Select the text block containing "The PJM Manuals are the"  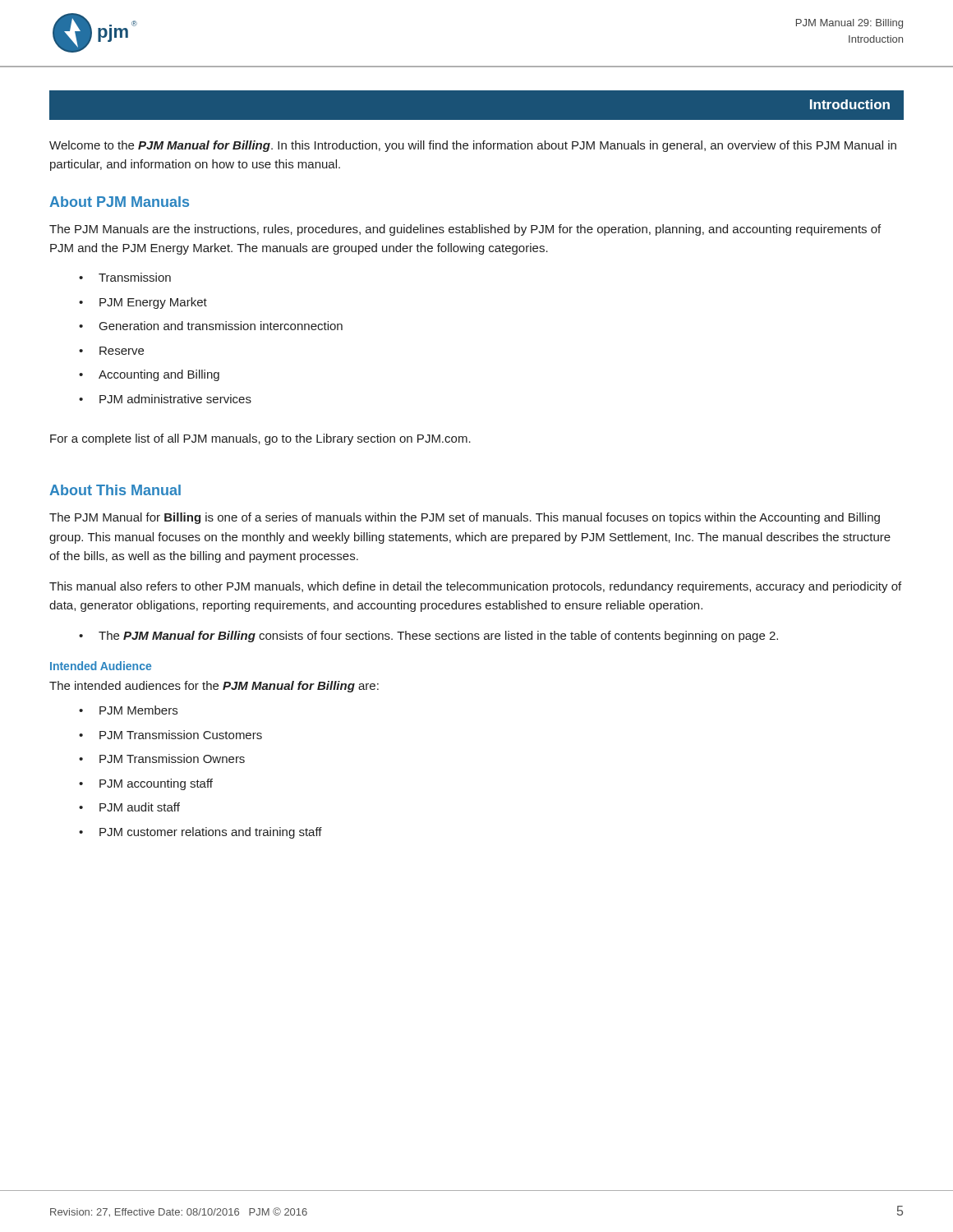[x=465, y=238]
